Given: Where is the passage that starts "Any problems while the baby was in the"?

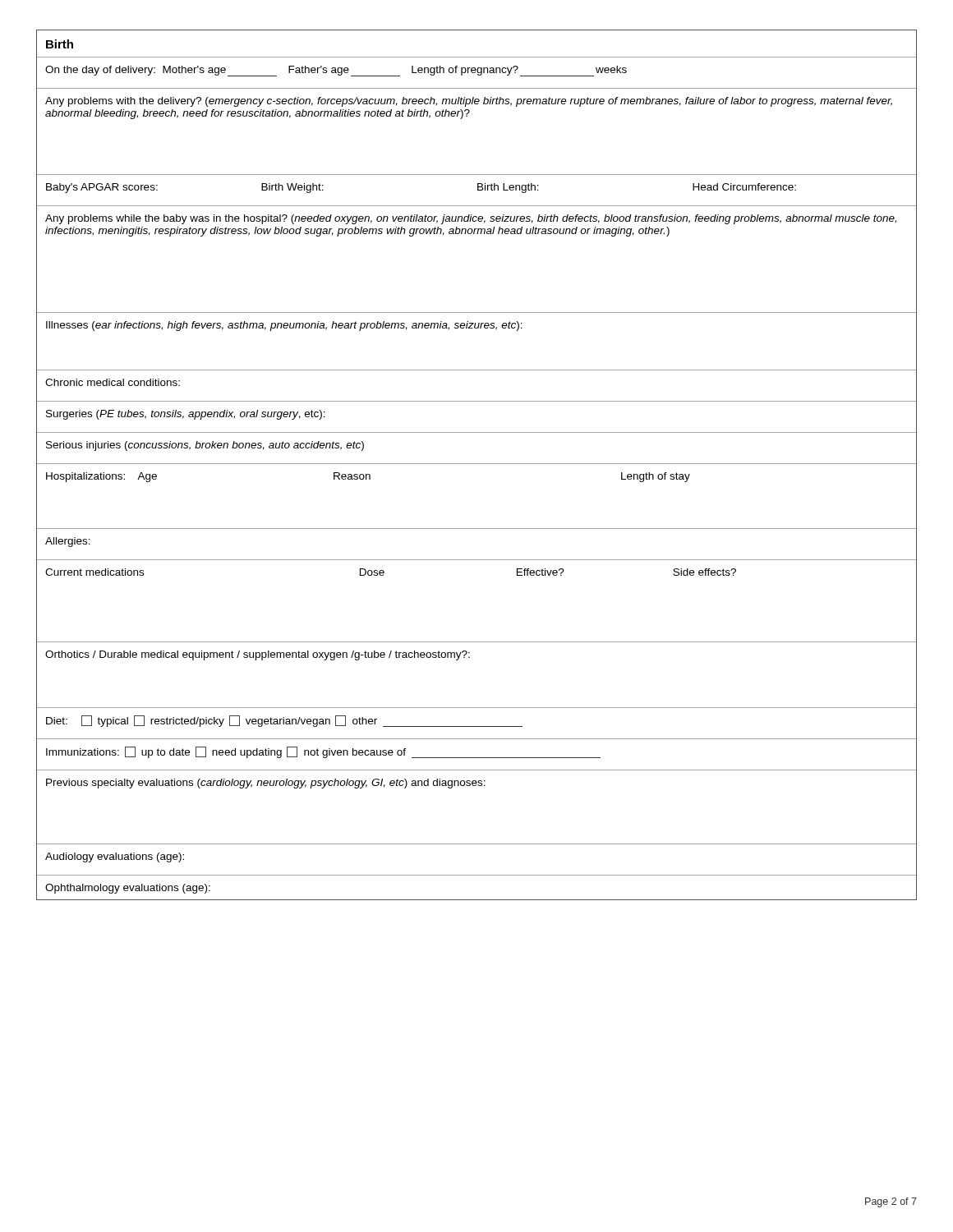Looking at the screenshot, I should click(471, 224).
